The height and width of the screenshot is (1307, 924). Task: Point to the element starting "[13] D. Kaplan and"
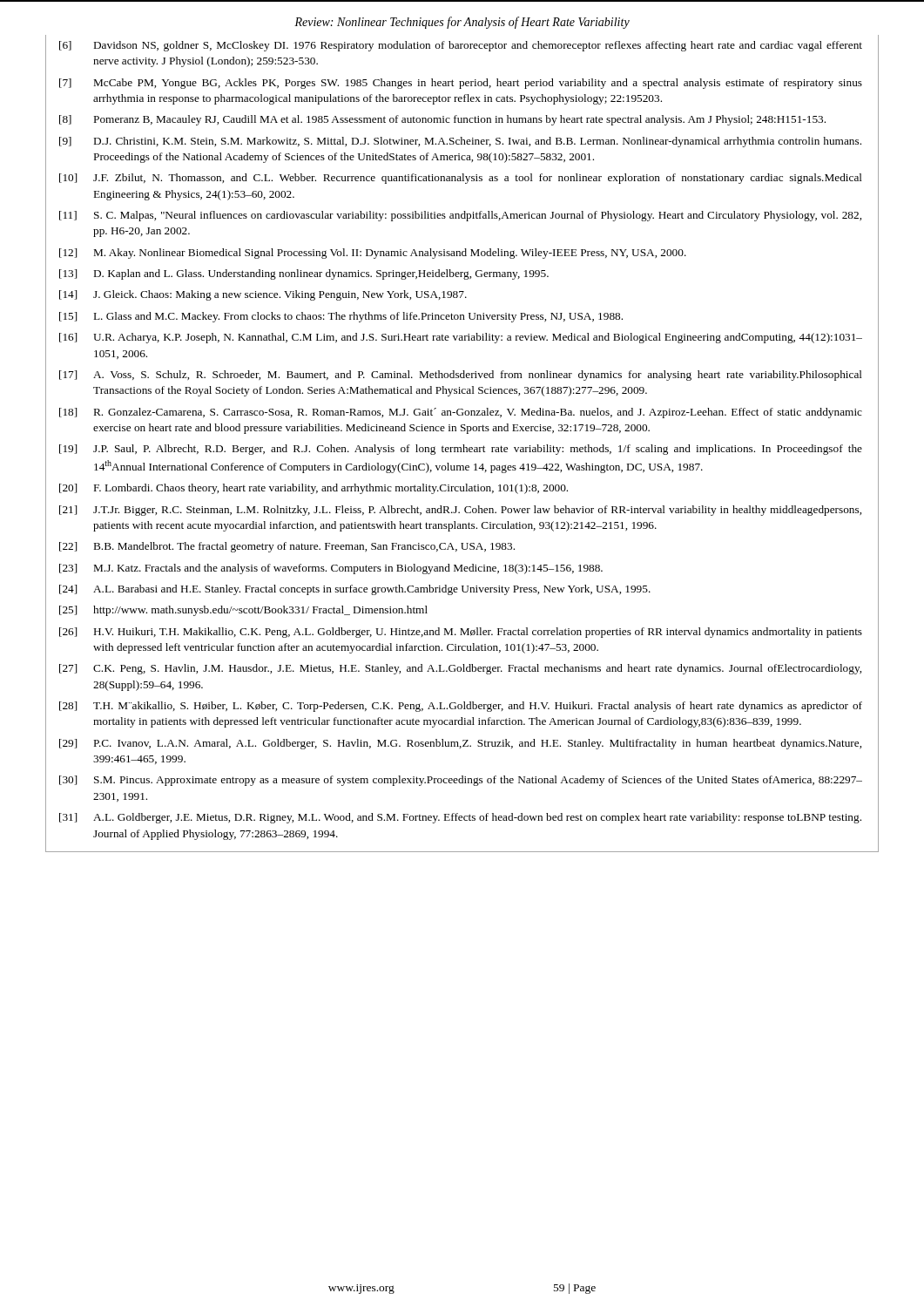(x=460, y=274)
